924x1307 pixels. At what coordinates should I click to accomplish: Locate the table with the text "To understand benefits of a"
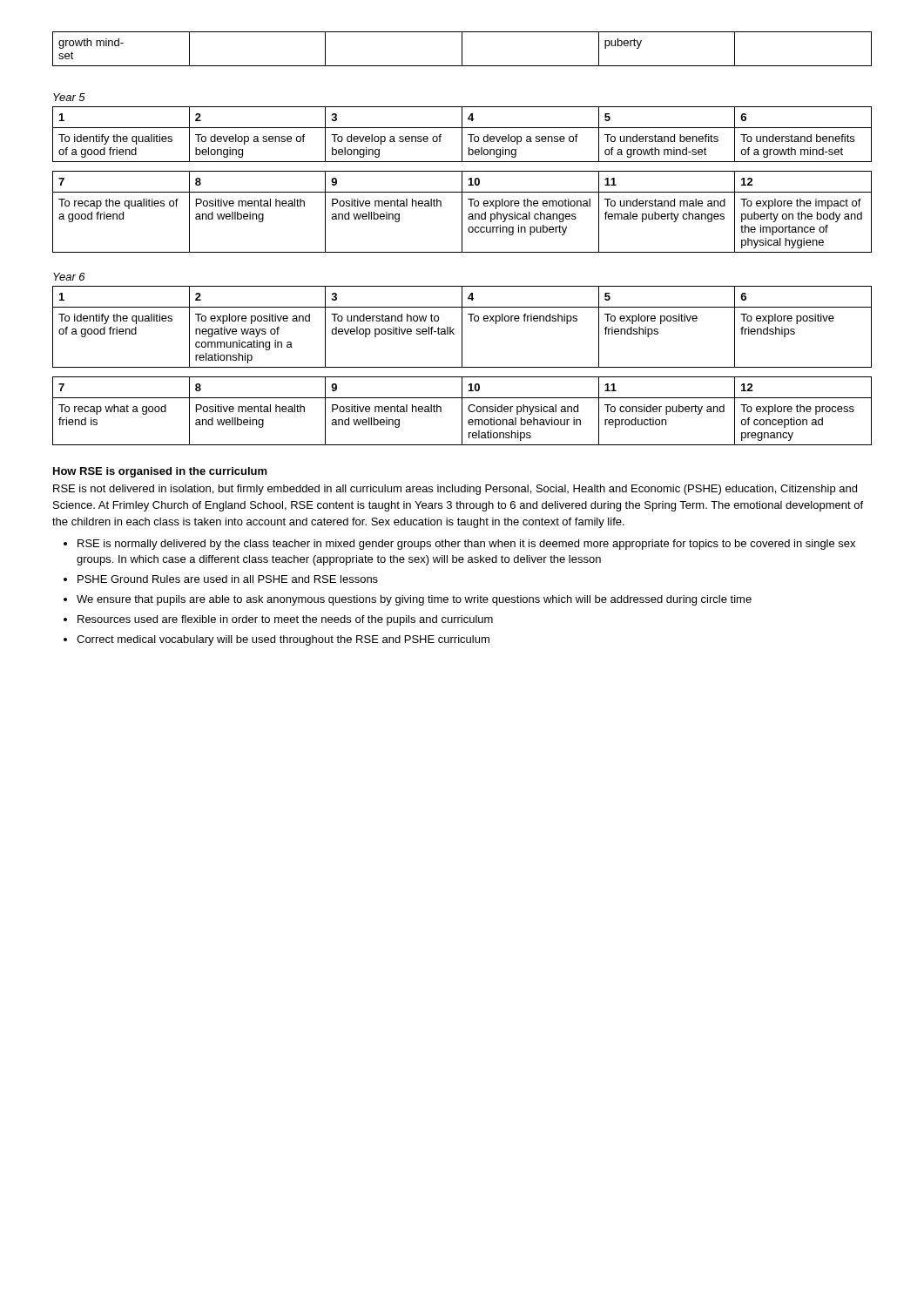click(x=462, y=134)
